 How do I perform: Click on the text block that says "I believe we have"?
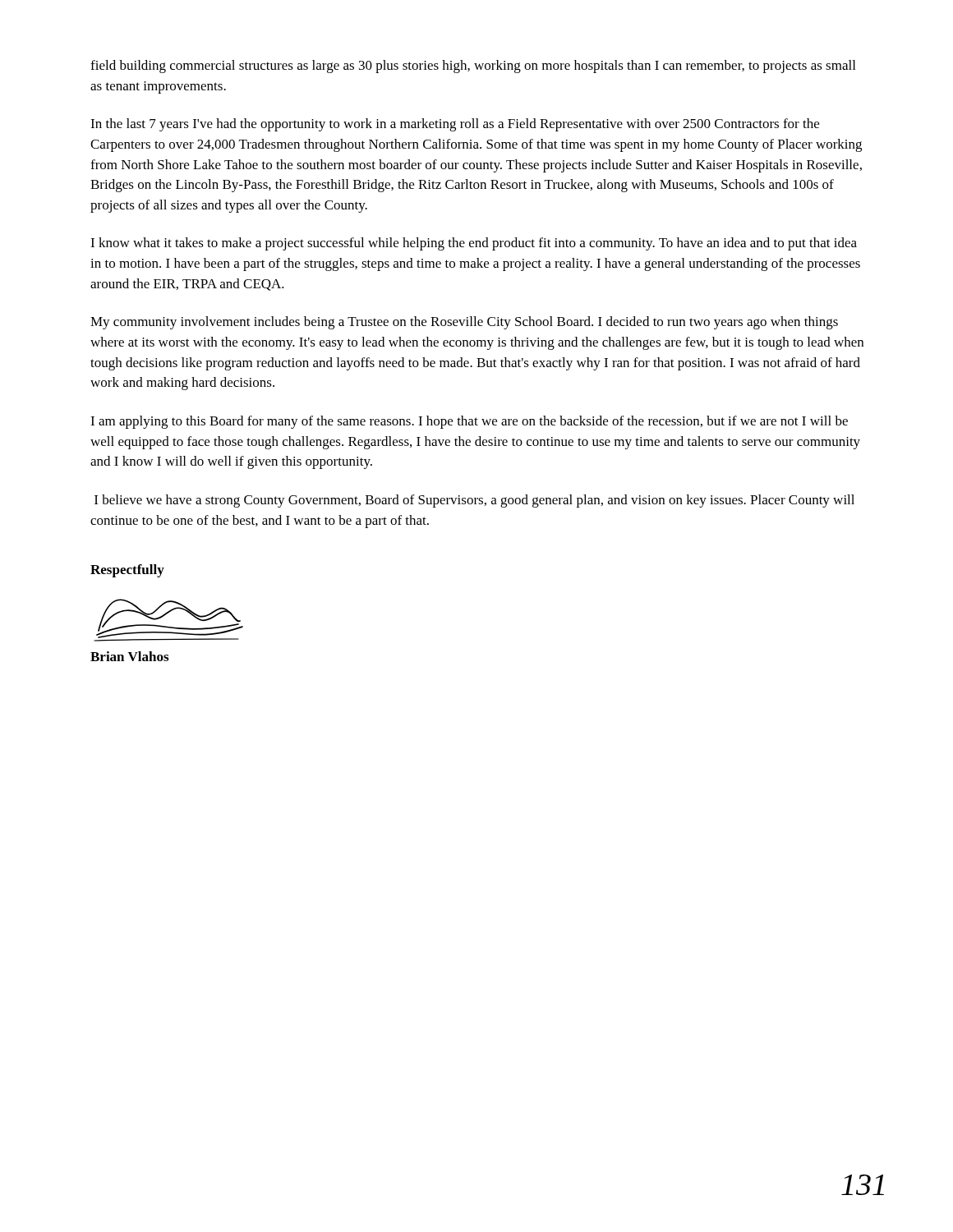(473, 510)
